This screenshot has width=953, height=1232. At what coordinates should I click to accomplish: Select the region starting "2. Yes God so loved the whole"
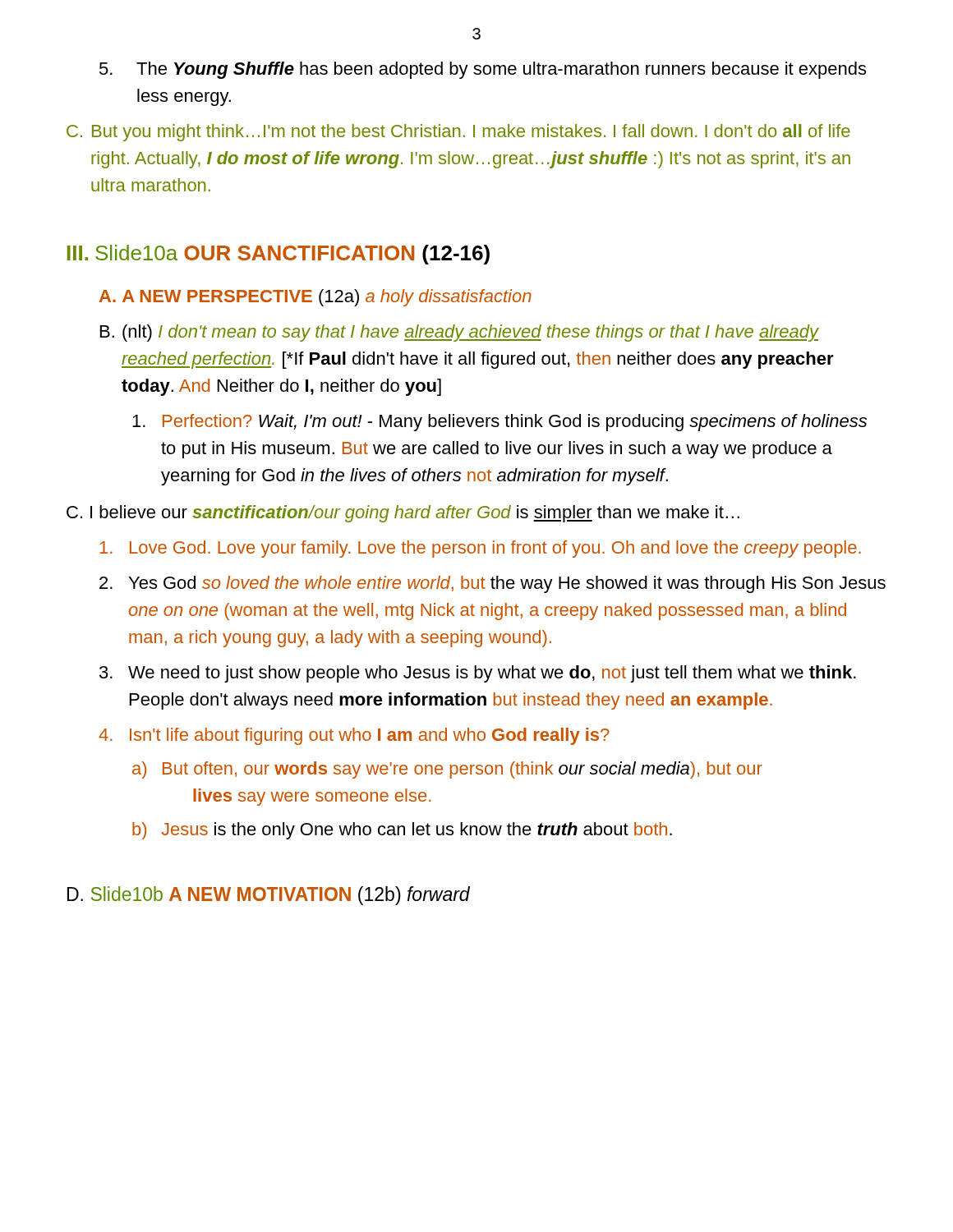[493, 610]
